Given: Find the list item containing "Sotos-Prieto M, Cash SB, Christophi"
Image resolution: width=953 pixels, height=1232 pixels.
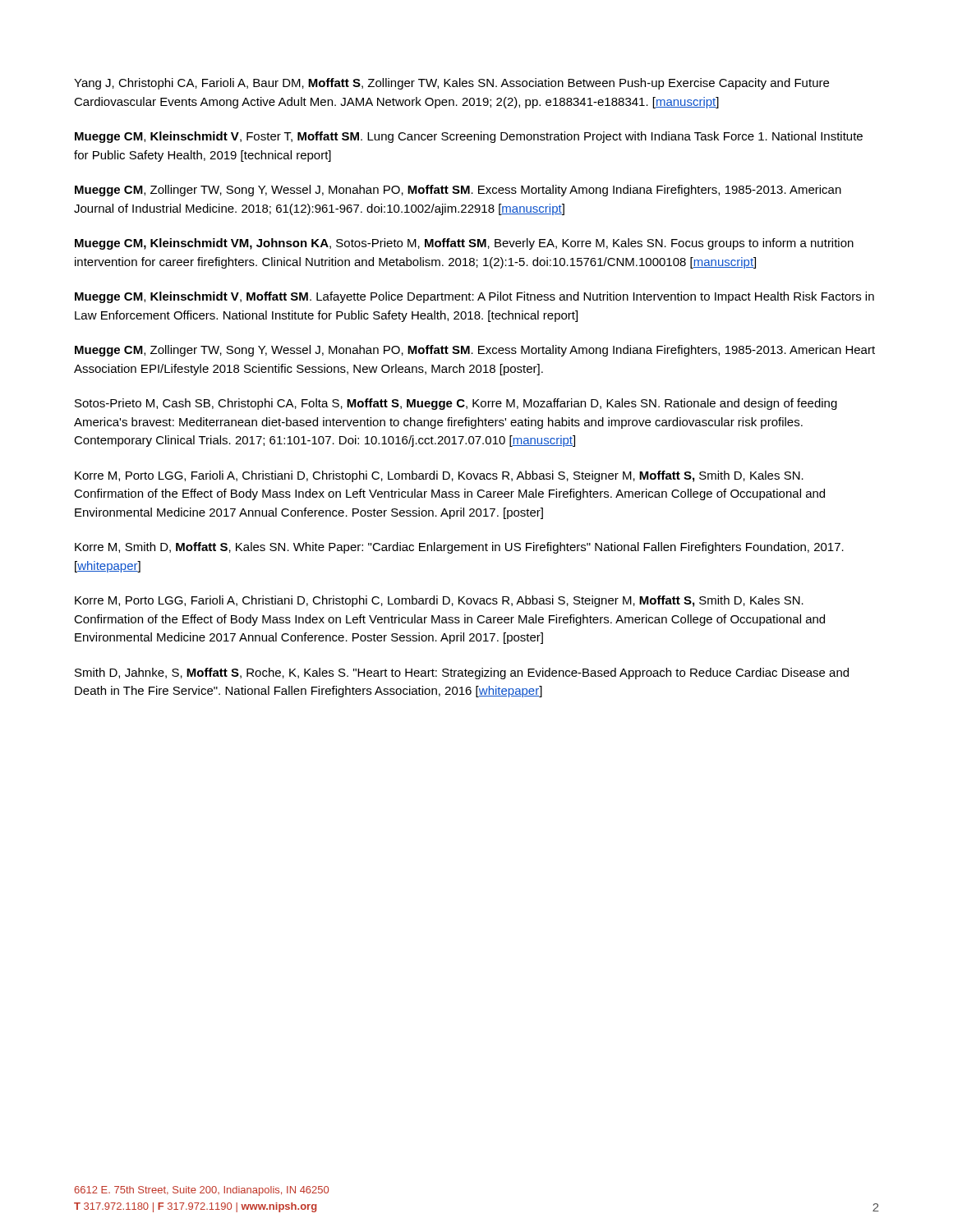Looking at the screenshot, I should [x=456, y=421].
